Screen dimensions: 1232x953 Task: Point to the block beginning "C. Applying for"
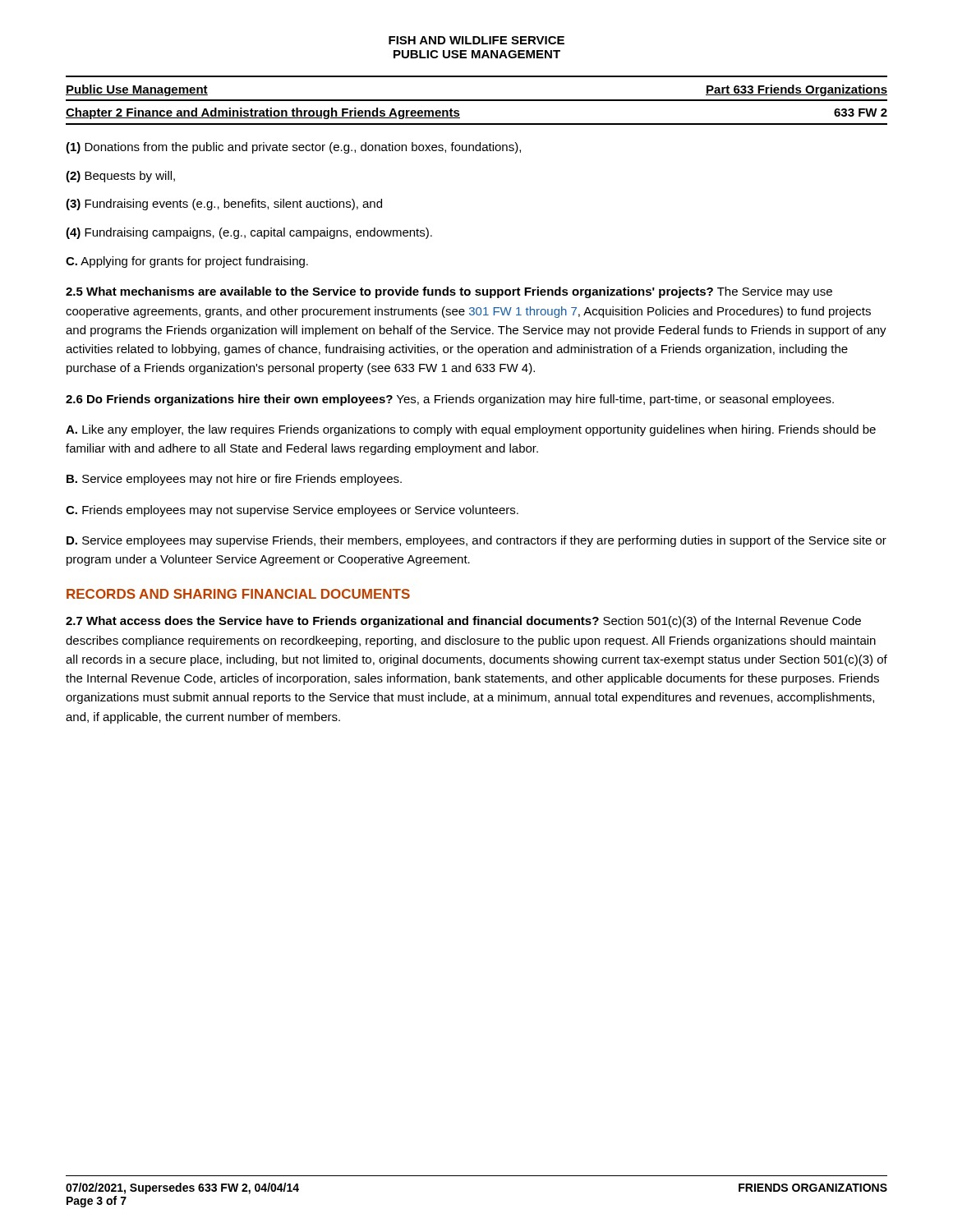187,262
